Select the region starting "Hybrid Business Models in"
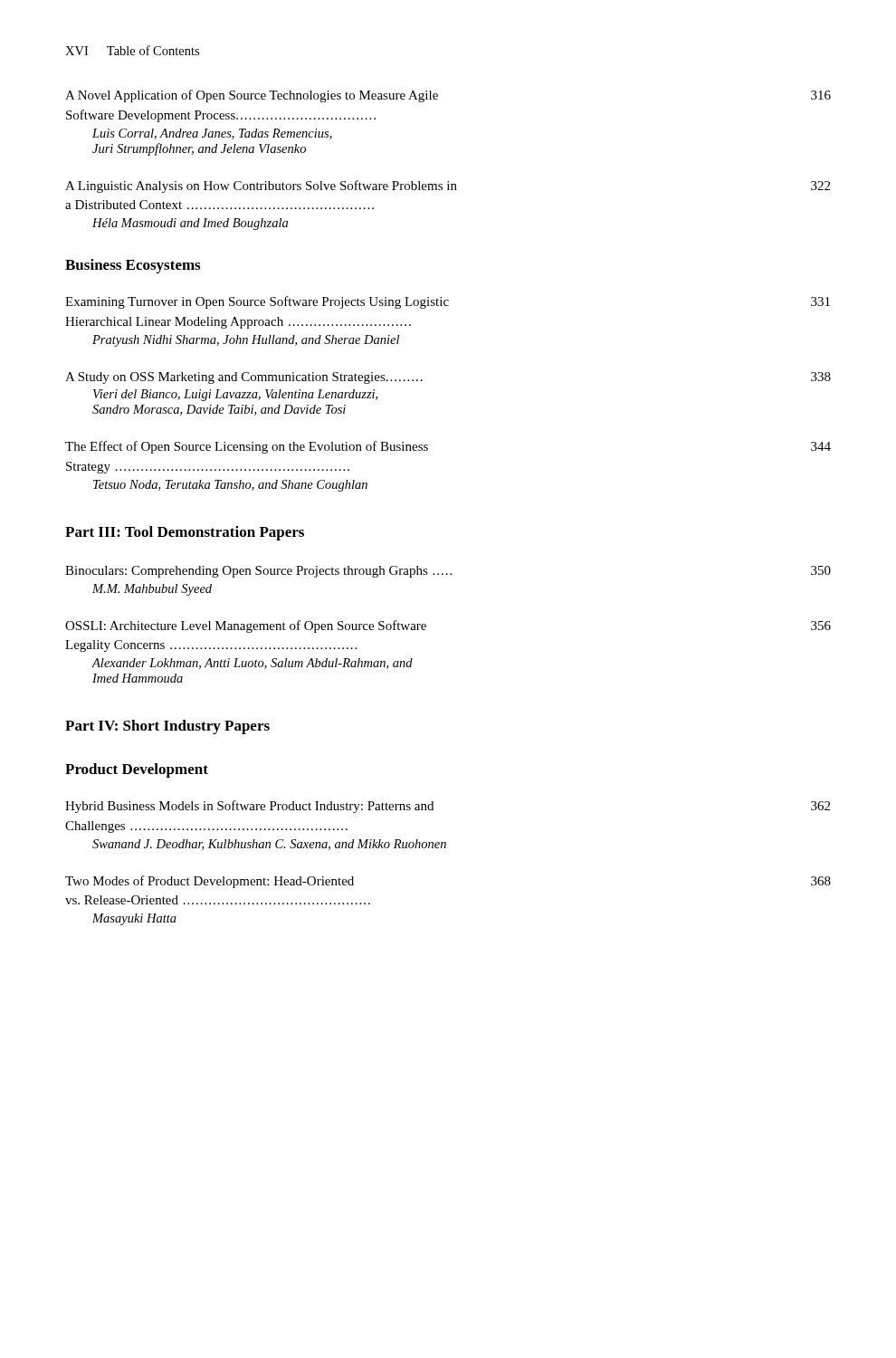Image resolution: width=896 pixels, height=1358 pixels. click(248, 806)
